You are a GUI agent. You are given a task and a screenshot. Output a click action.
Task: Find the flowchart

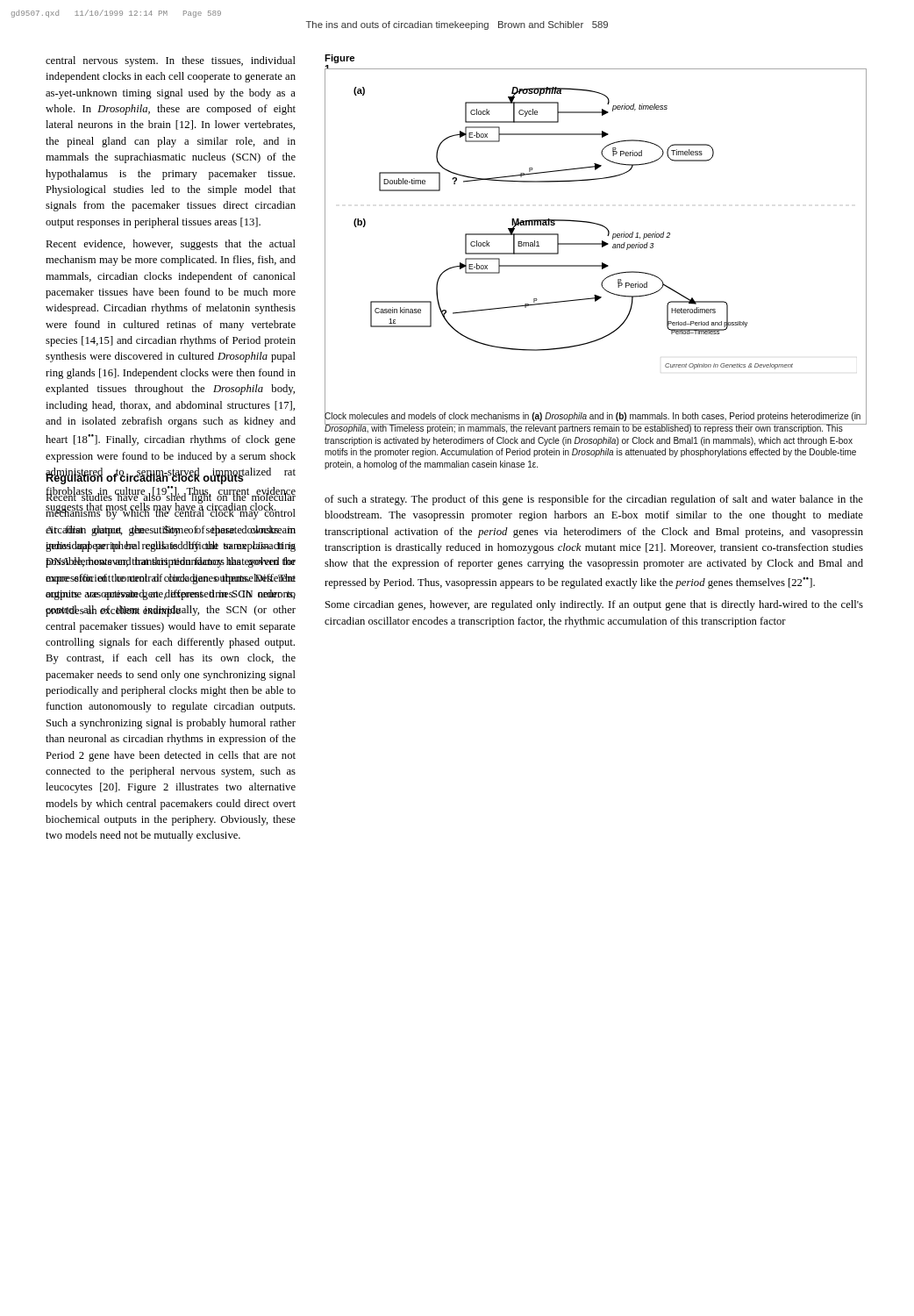pos(596,247)
